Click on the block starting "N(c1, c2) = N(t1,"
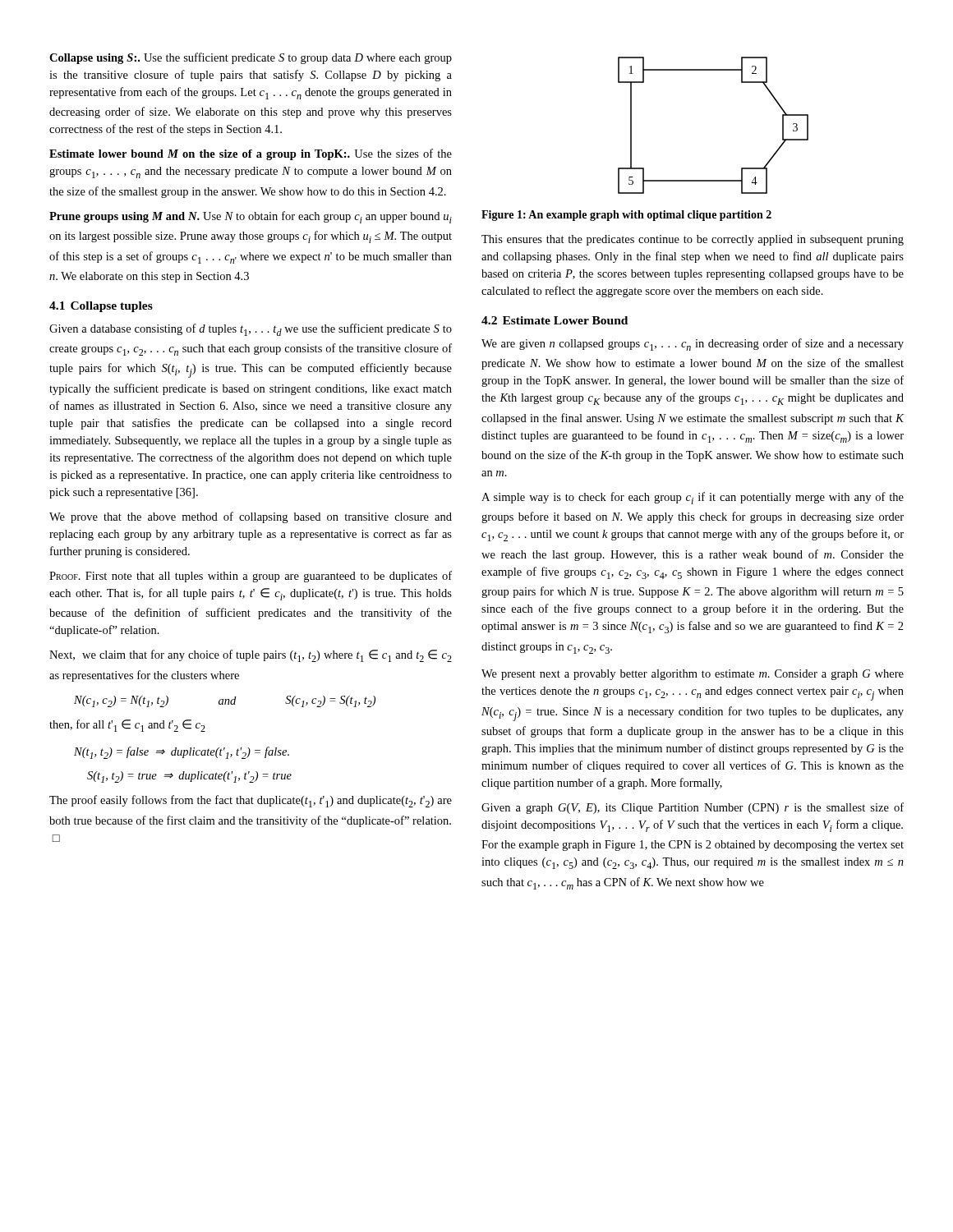This screenshot has height=1232, width=953. pos(225,701)
